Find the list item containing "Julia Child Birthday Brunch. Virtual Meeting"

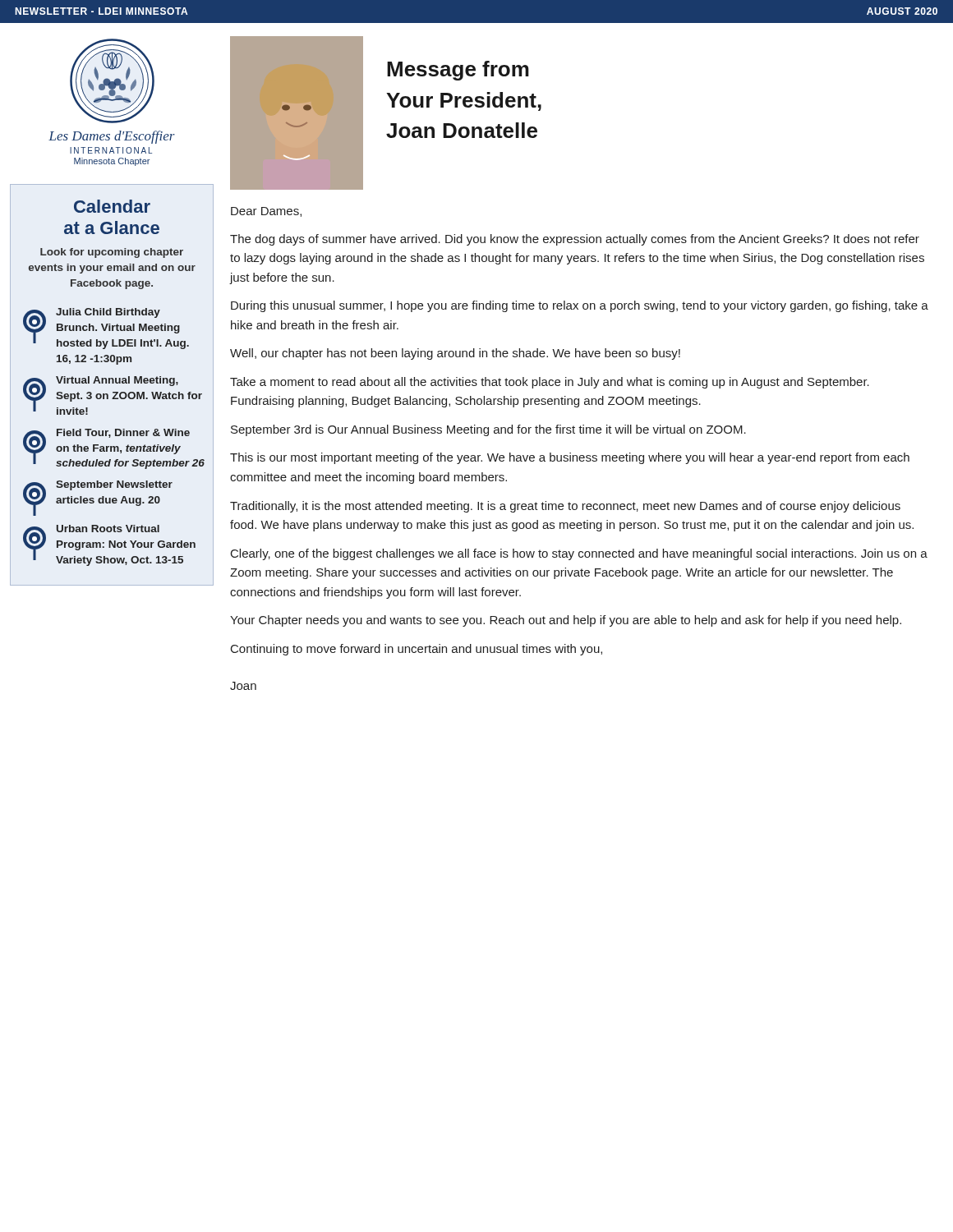pyautogui.click(x=112, y=336)
